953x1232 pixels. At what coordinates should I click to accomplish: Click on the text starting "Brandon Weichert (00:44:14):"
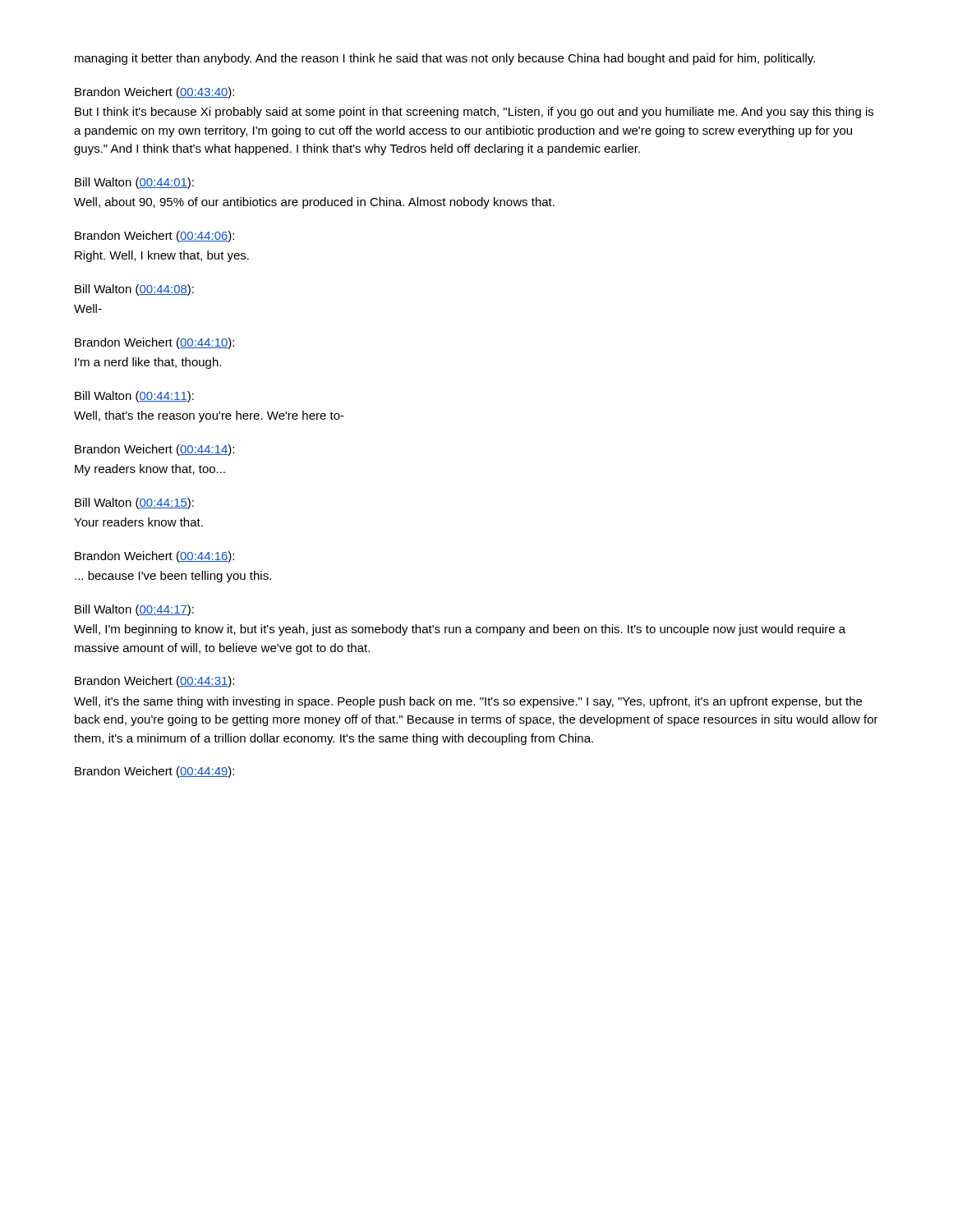pyautogui.click(x=155, y=448)
